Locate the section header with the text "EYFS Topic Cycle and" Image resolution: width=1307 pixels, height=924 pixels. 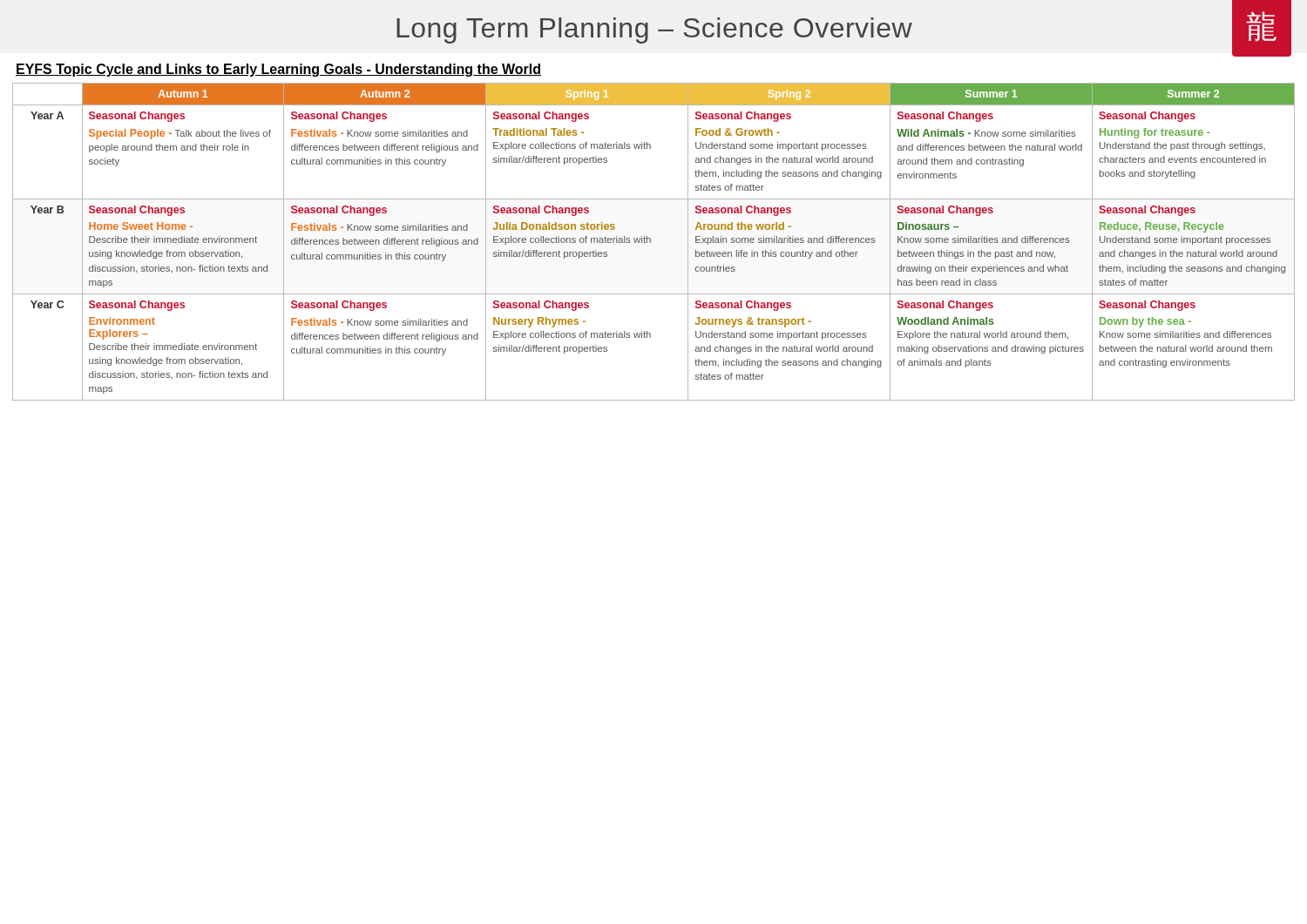[278, 69]
